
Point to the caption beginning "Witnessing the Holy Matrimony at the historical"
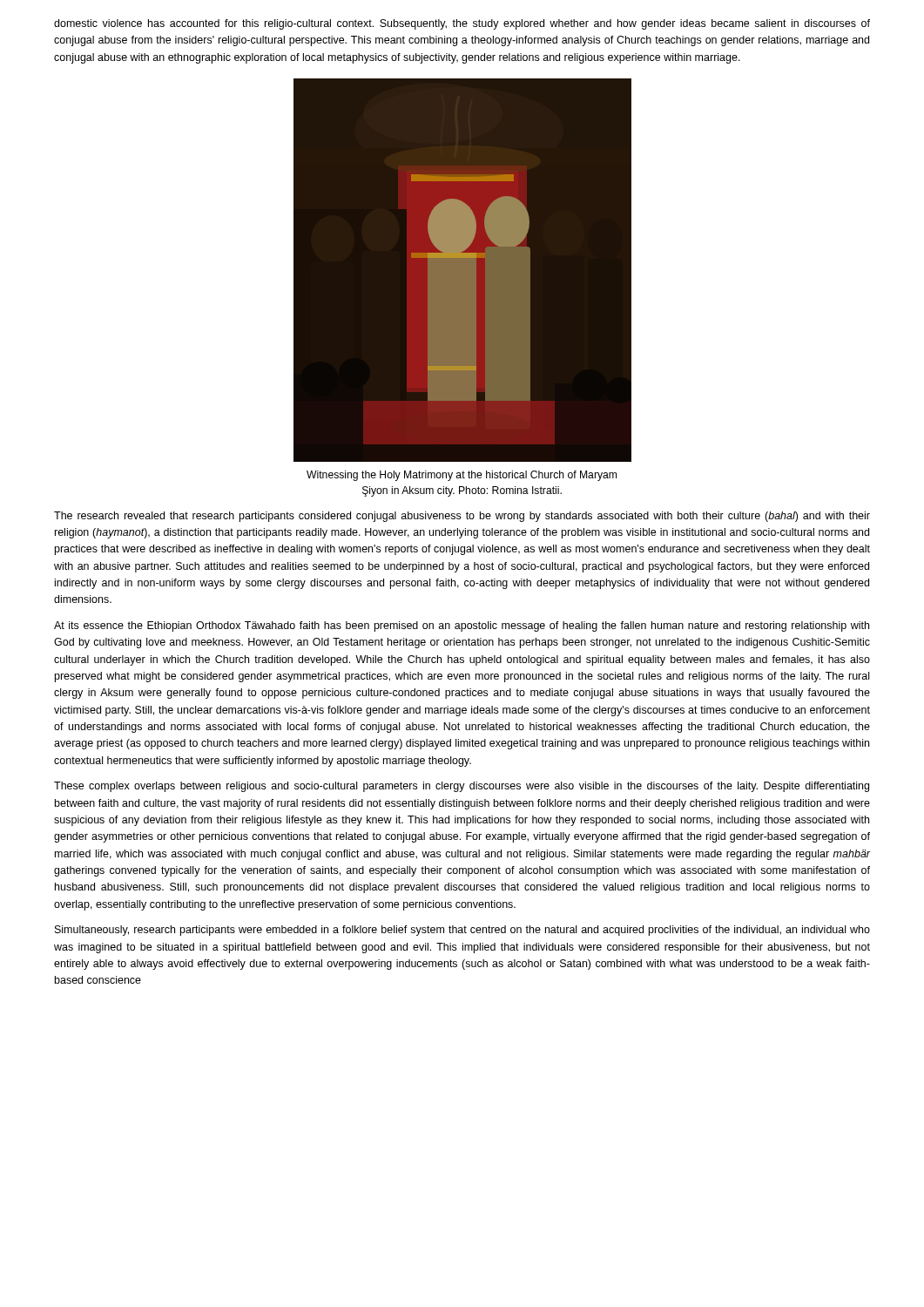[462, 483]
